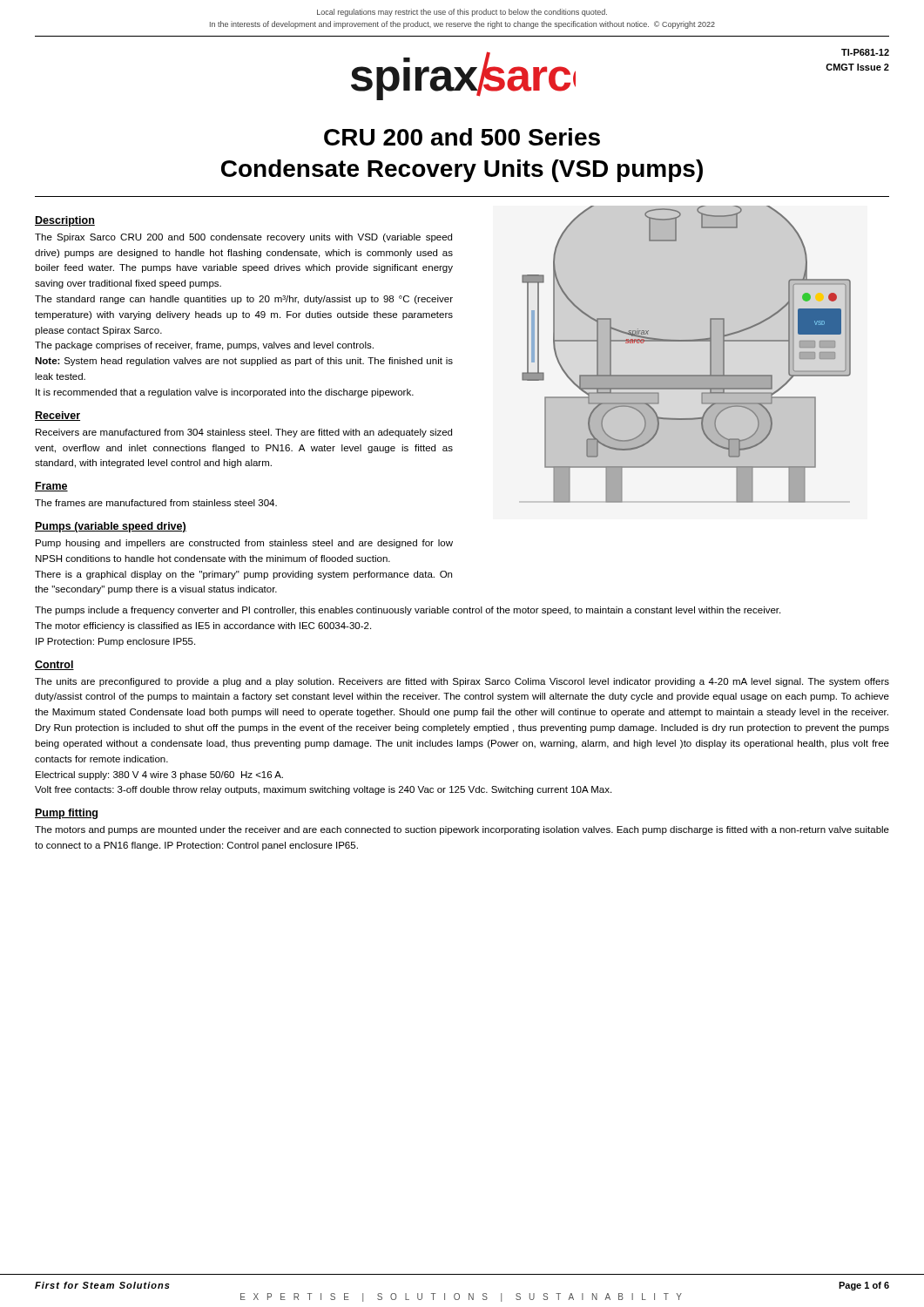The image size is (924, 1307).
Task: Locate the text block that reads "Receivers are manufactured from"
Action: tap(244, 447)
